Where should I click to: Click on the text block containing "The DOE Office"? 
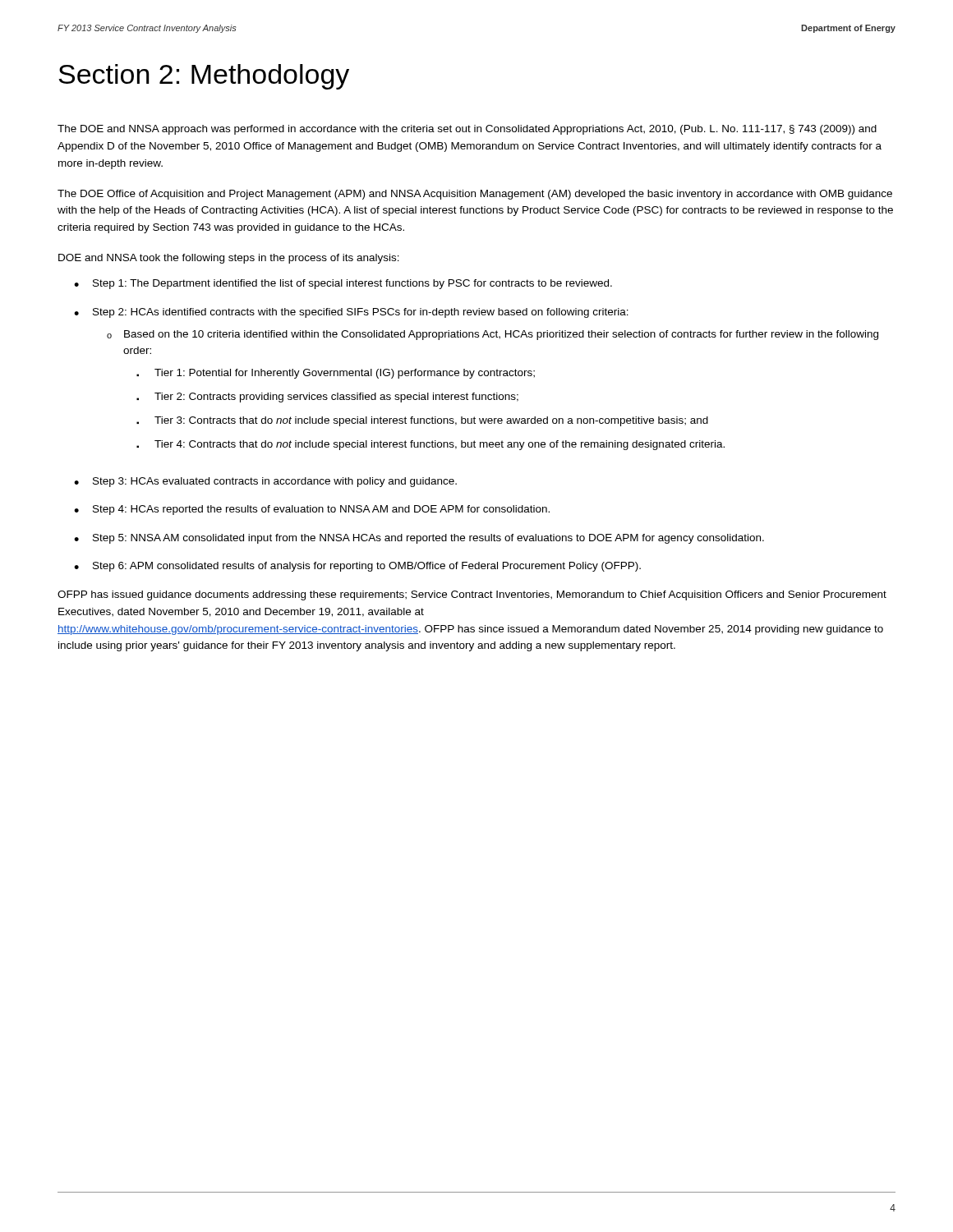pyautogui.click(x=475, y=210)
